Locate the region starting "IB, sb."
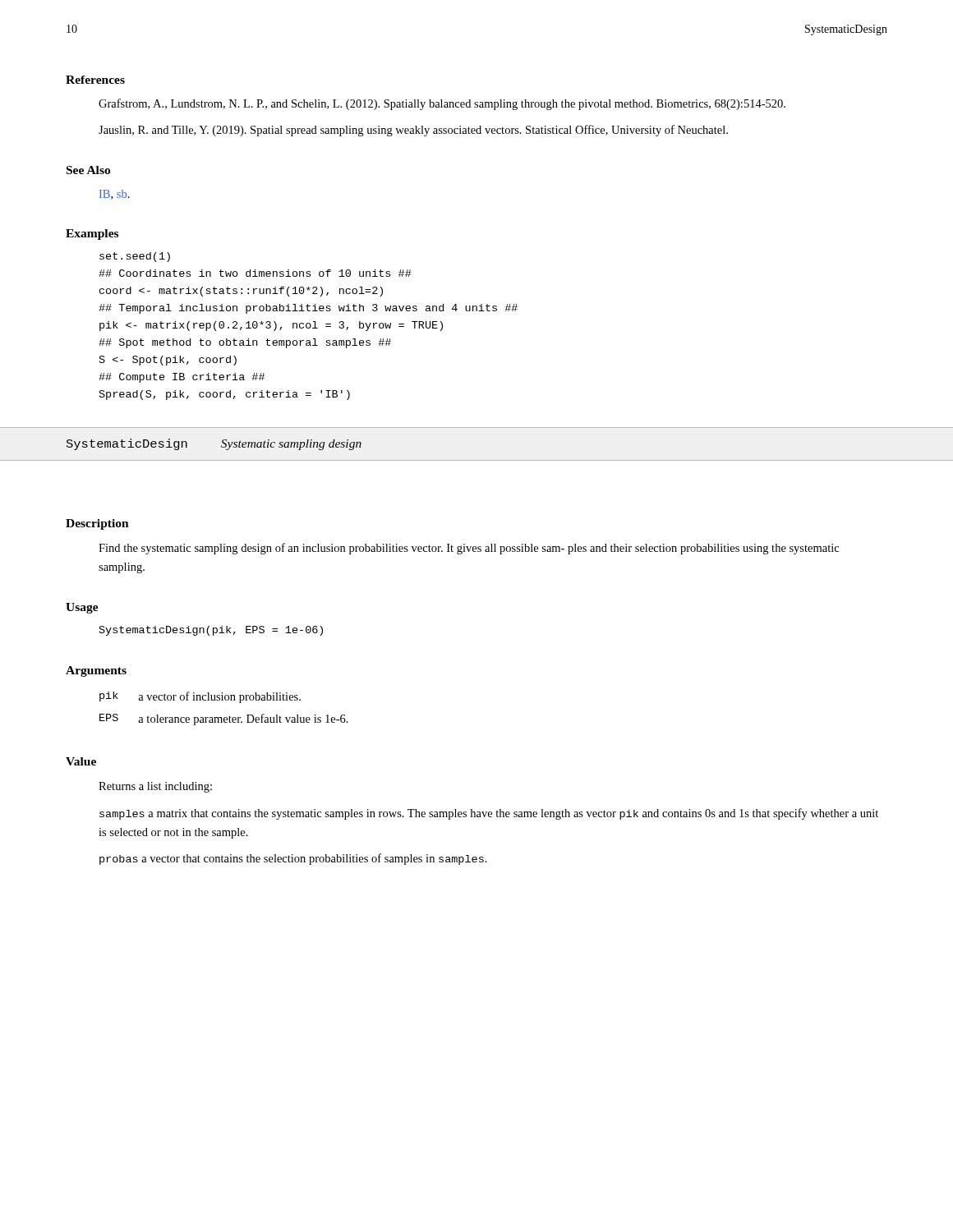Viewport: 953px width, 1232px height. coord(114,193)
